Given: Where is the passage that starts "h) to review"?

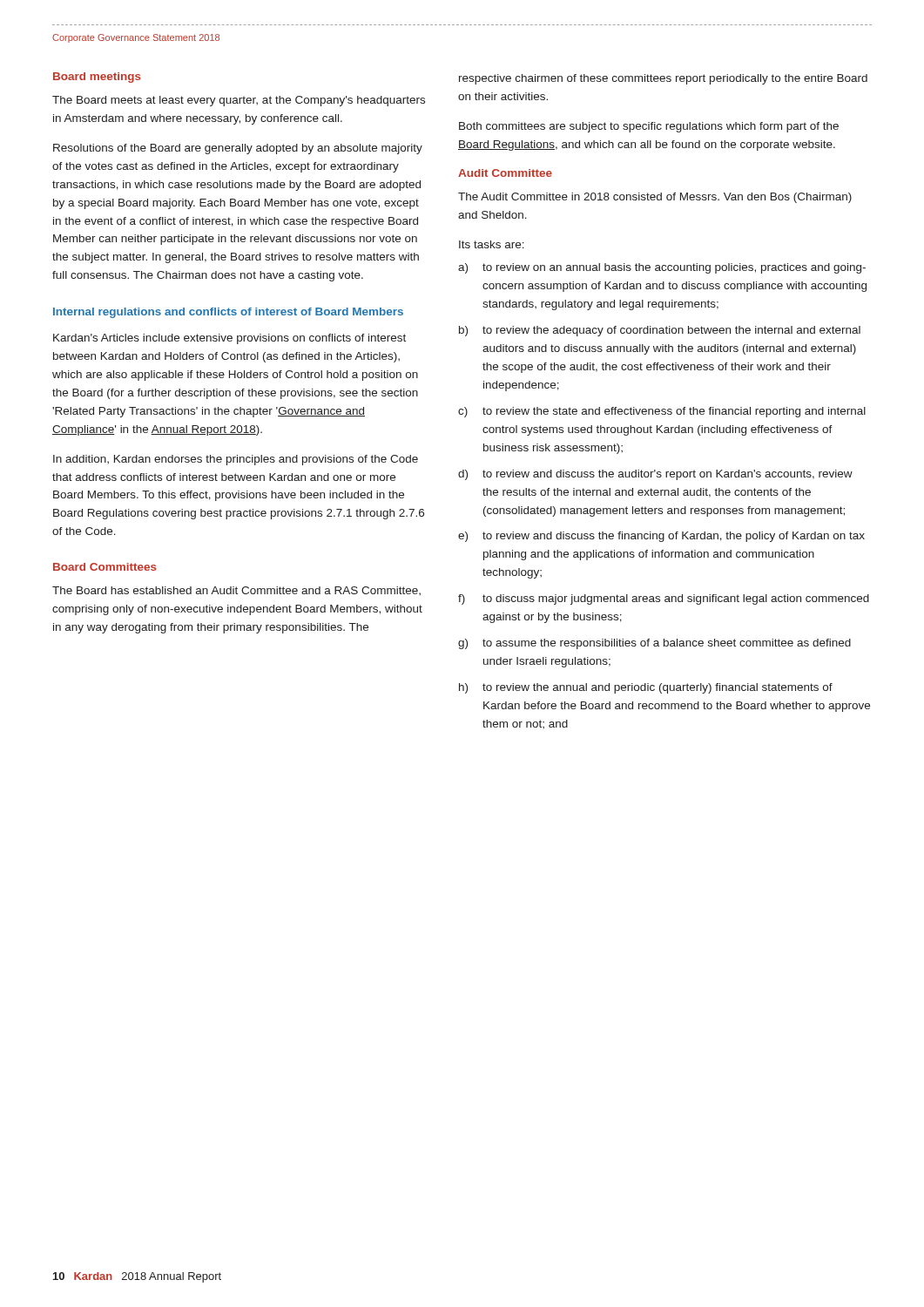Looking at the screenshot, I should point(665,706).
